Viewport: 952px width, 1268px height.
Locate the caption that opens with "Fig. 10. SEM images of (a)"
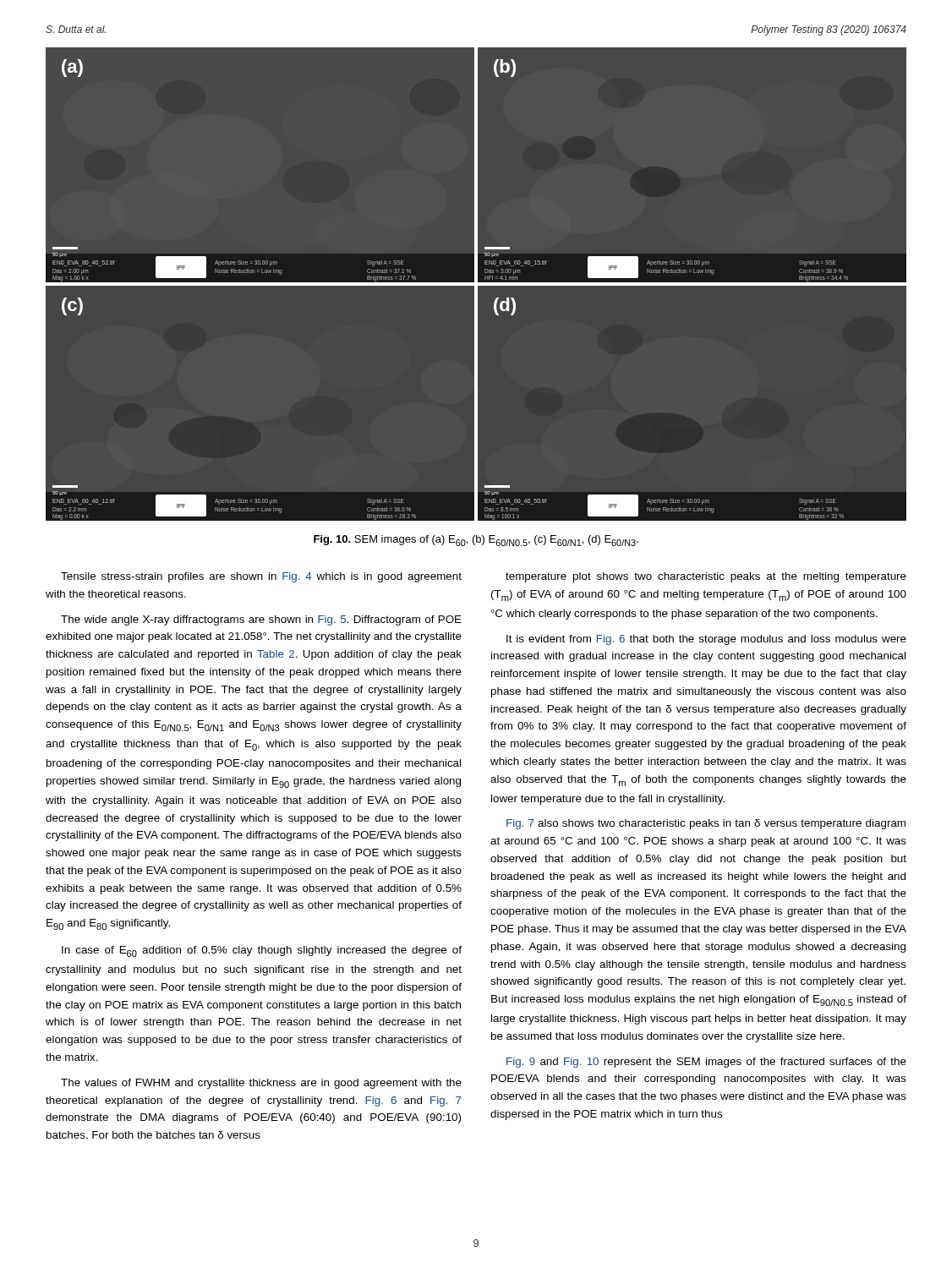[x=476, y=540]
